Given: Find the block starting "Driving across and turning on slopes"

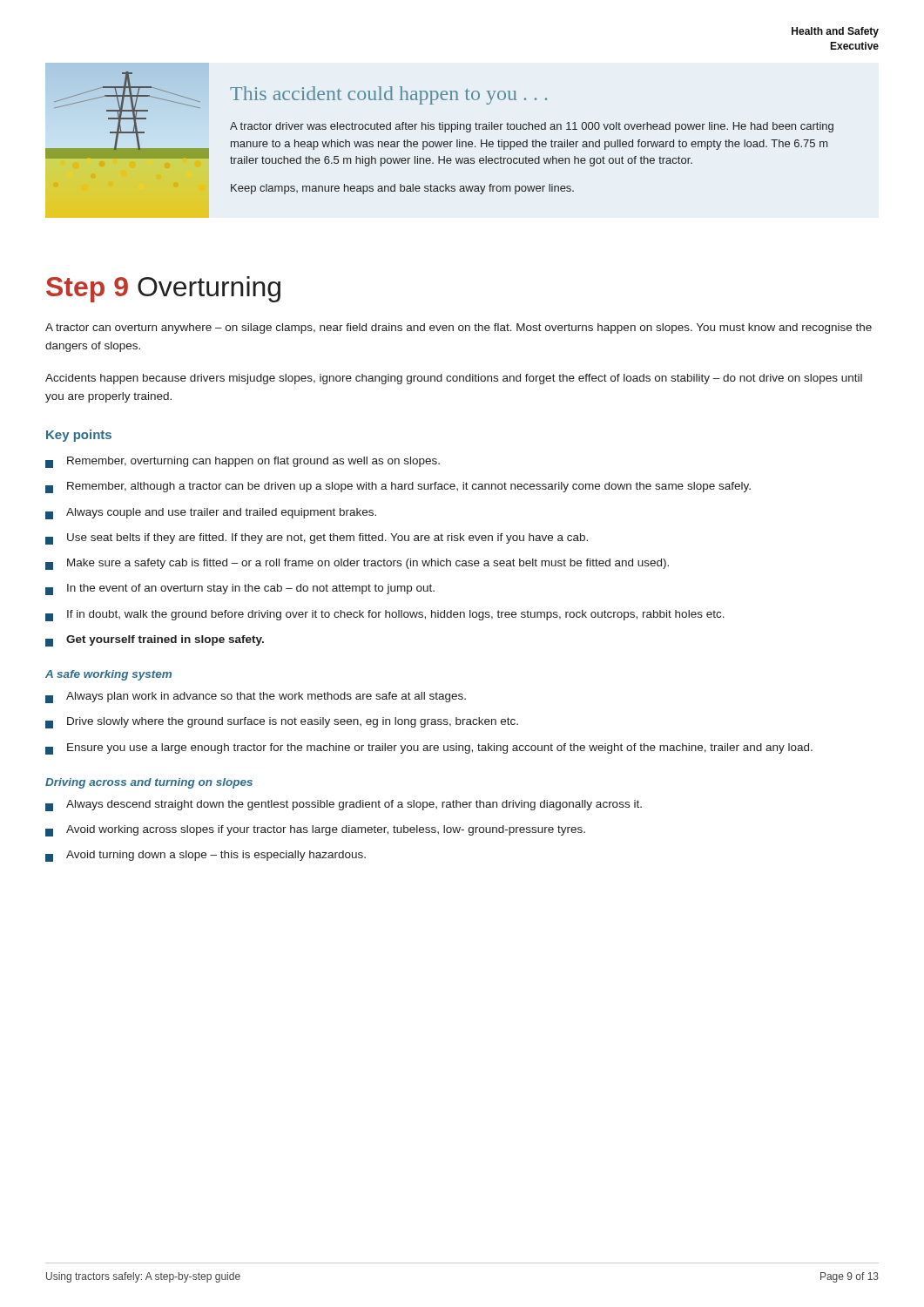Looking at the screenshot, I should (x=149, y=782).
